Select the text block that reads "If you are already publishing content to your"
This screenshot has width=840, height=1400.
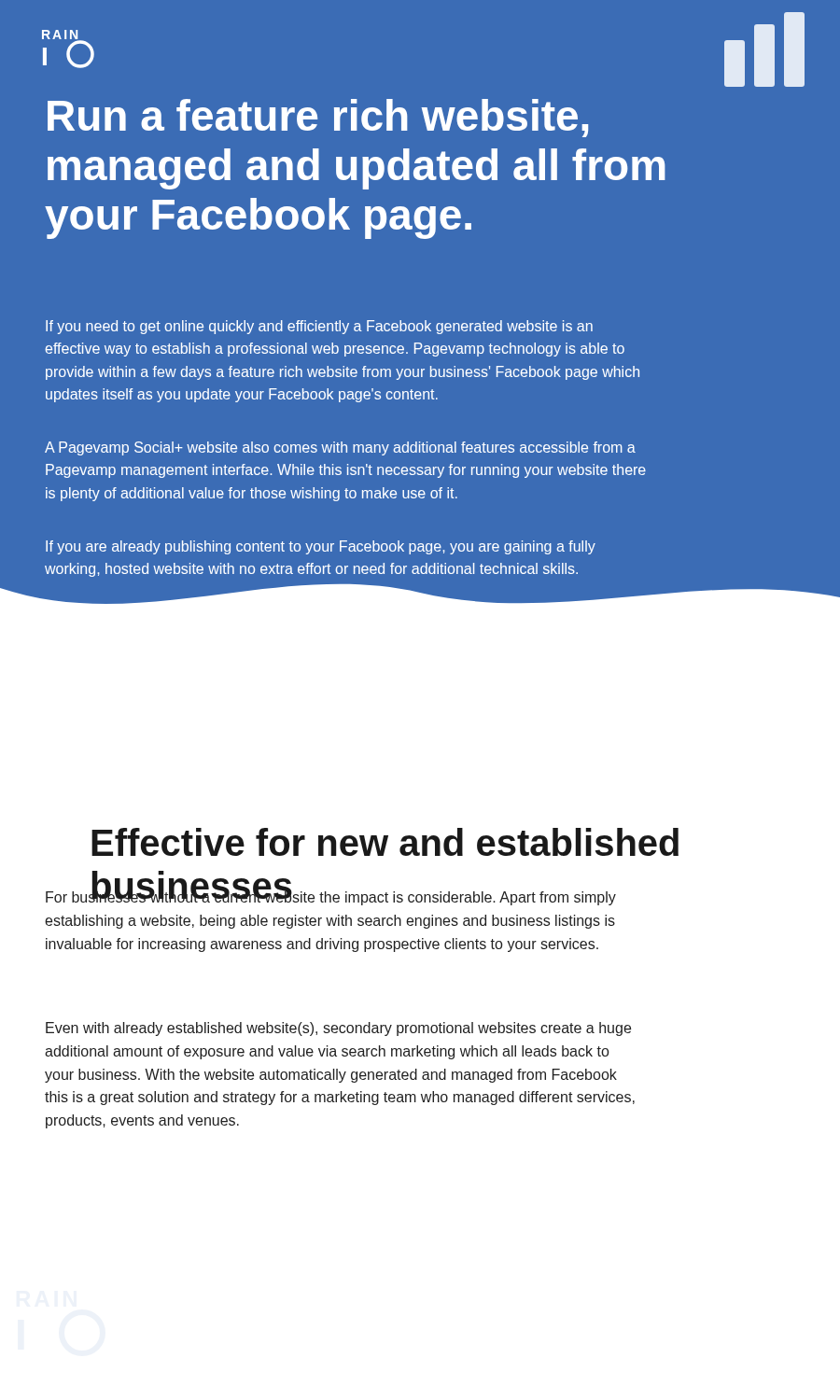(348, 558)
